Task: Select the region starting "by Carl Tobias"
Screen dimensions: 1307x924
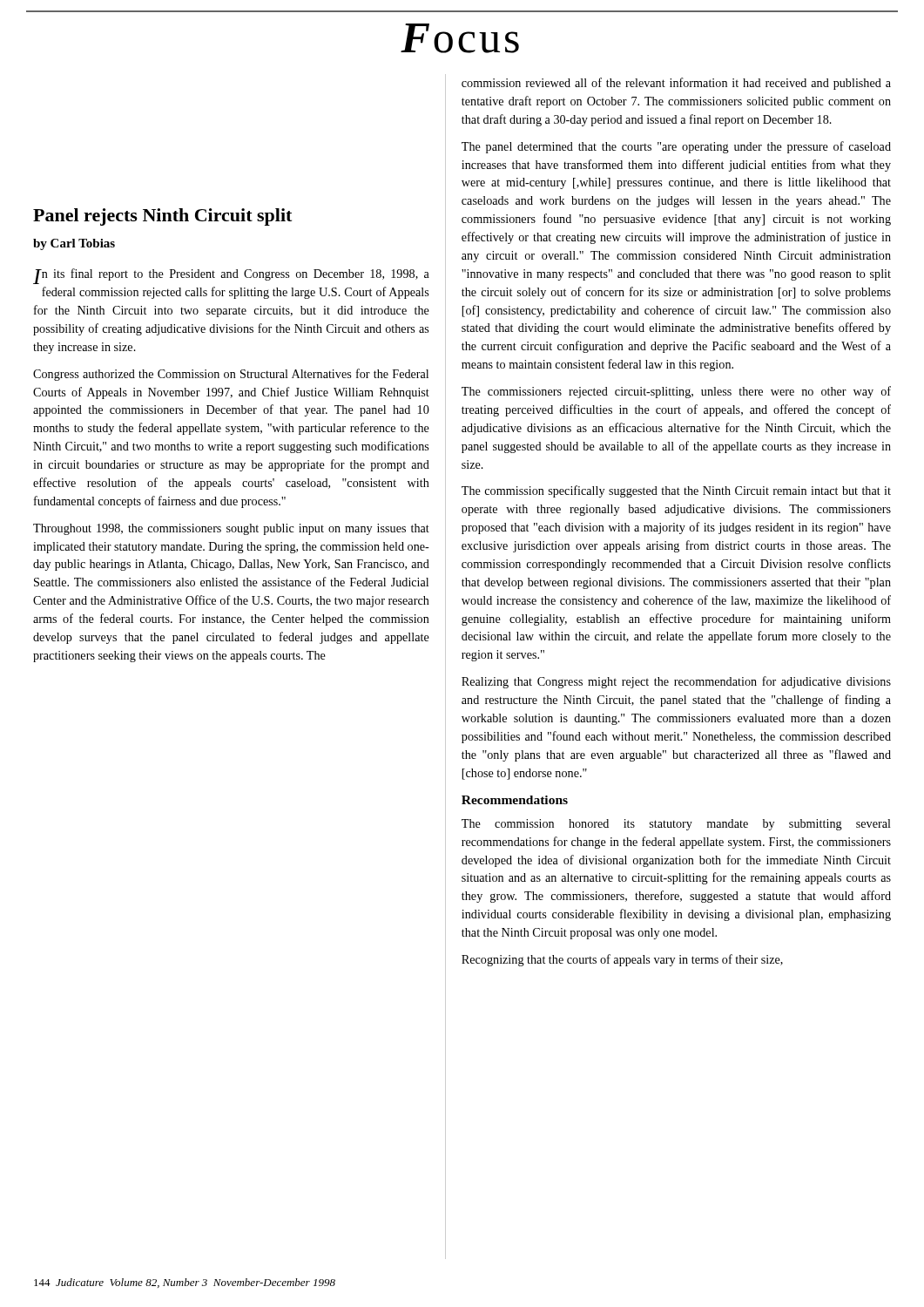Action: tap(74, 243)
